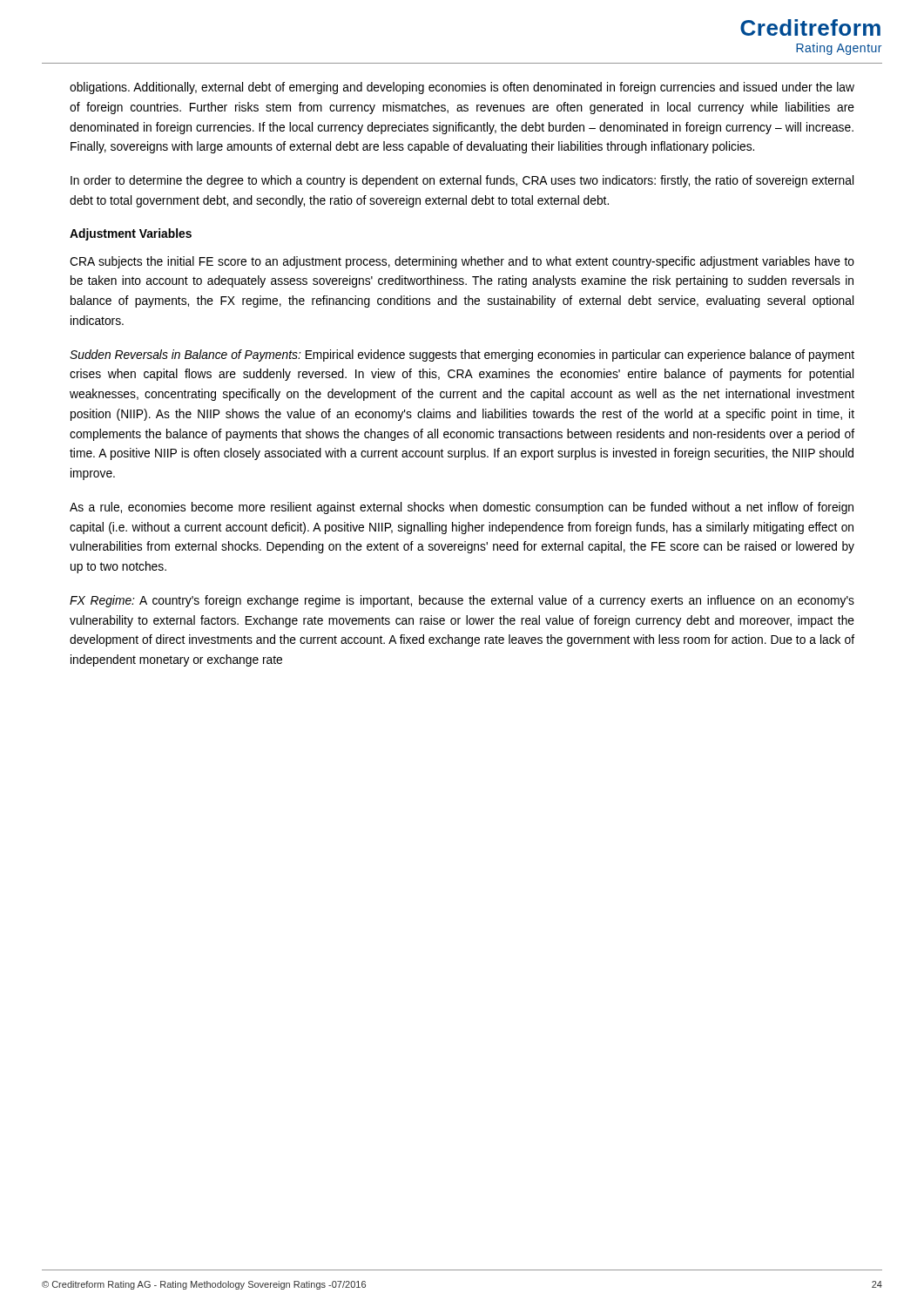The image size is (924, 1307).
Task: Find the block on this page that starts "In order to determine"
Action: click(462, 191)
